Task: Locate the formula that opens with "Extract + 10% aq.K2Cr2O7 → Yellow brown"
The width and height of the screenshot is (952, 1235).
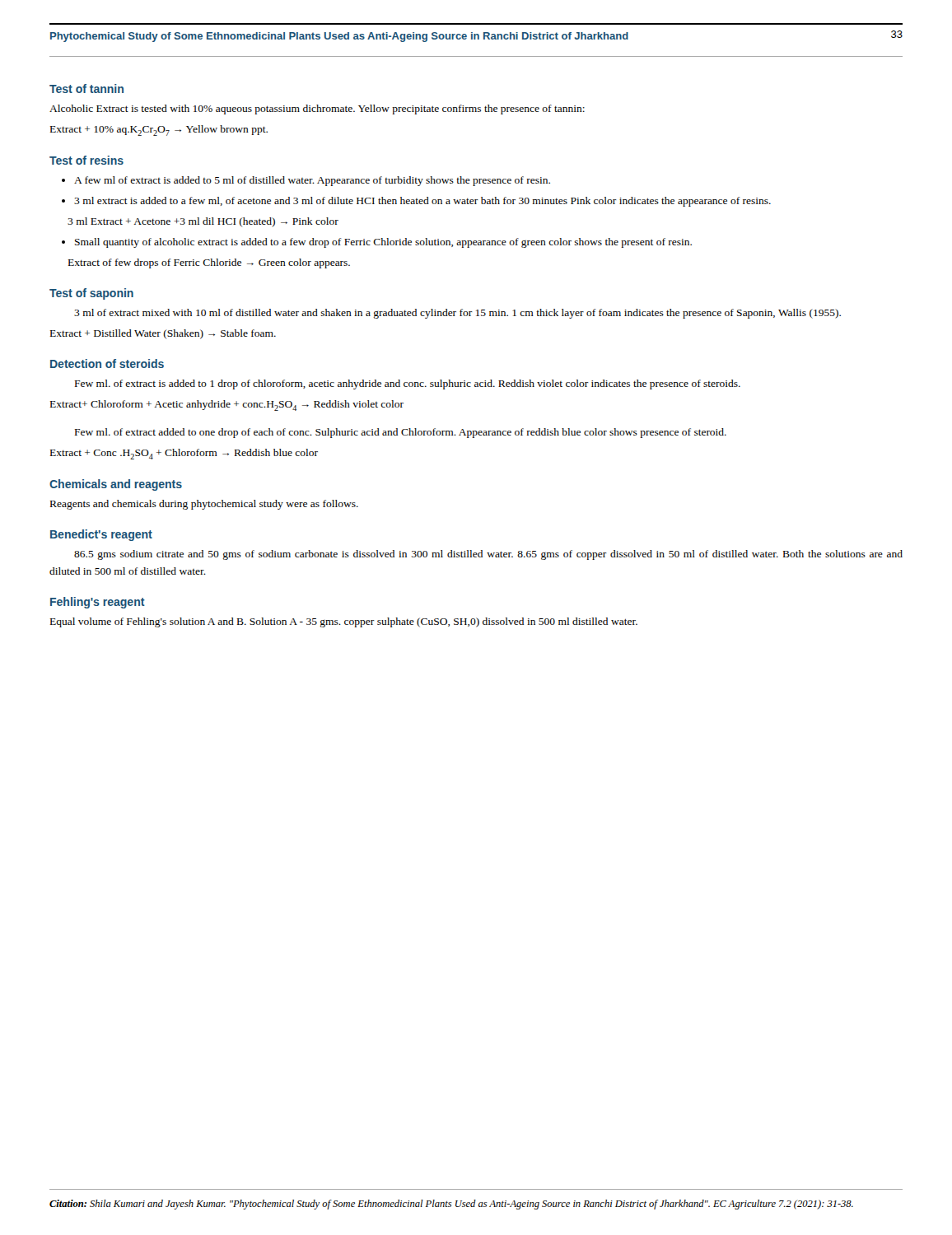Action: (159, 130)
